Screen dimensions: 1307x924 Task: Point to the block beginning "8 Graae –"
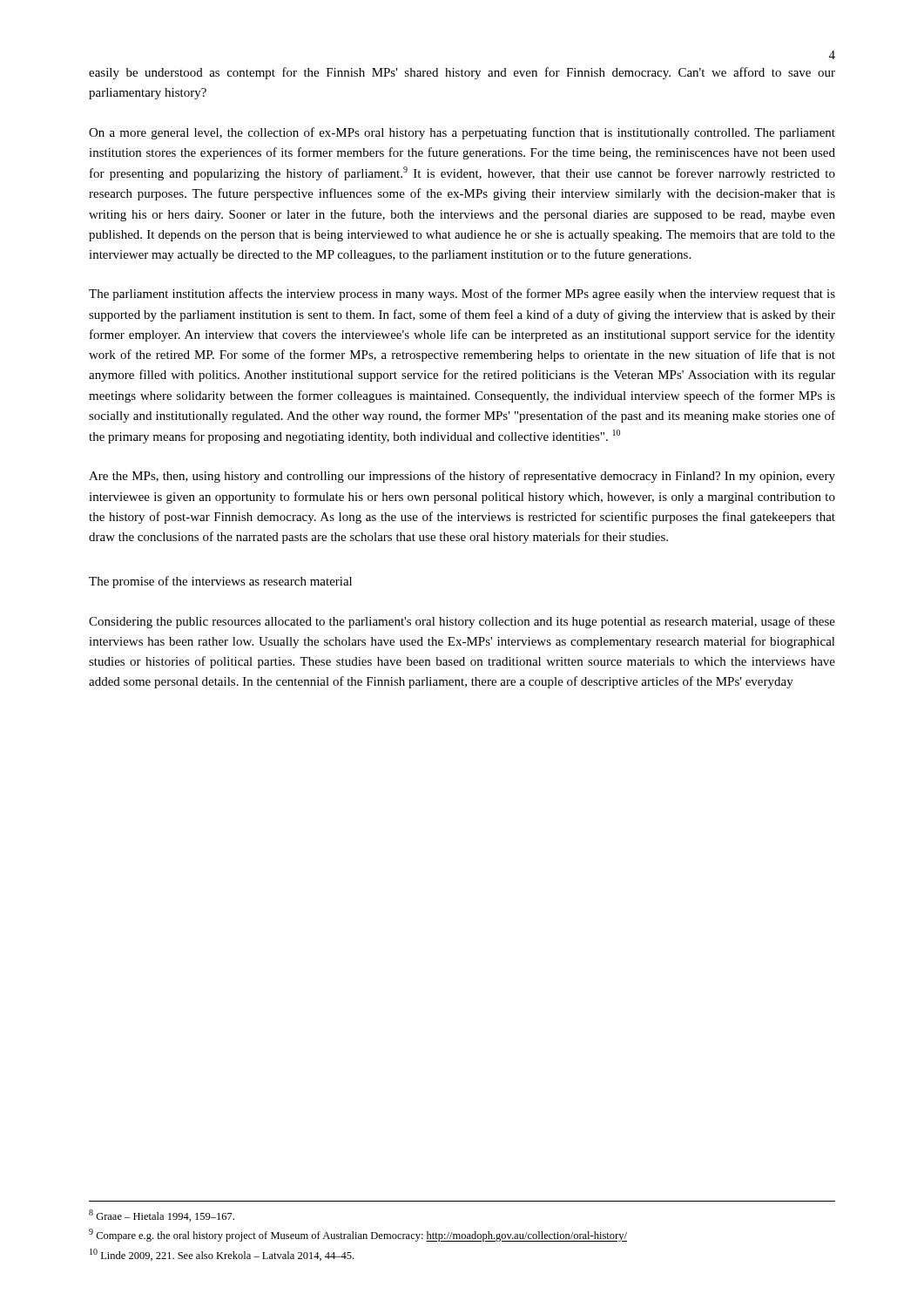462,1235
